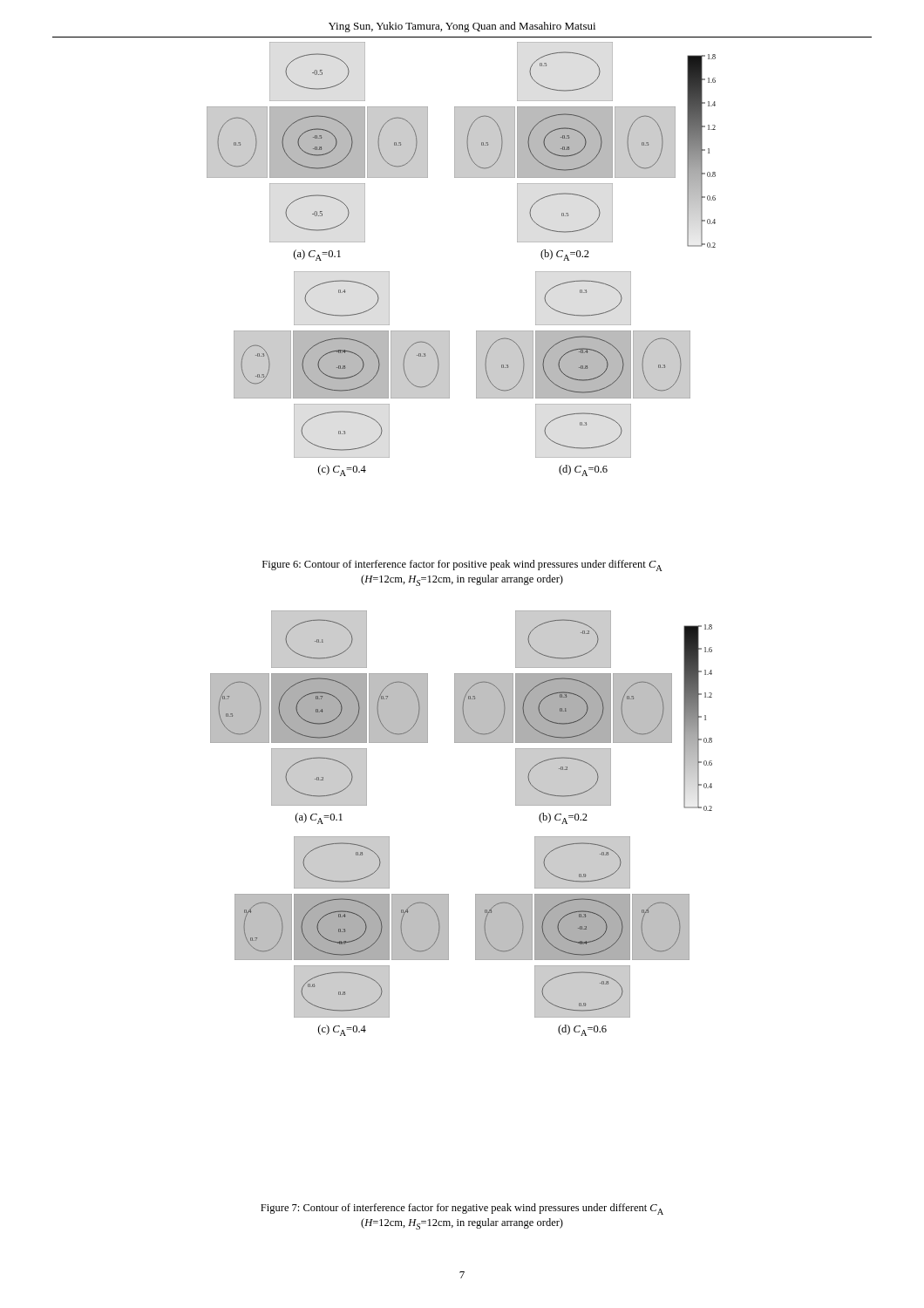Point to the caption beginning "Figure 7: Contour"
Screen dimensions: 1308x924
(462, 1216)
